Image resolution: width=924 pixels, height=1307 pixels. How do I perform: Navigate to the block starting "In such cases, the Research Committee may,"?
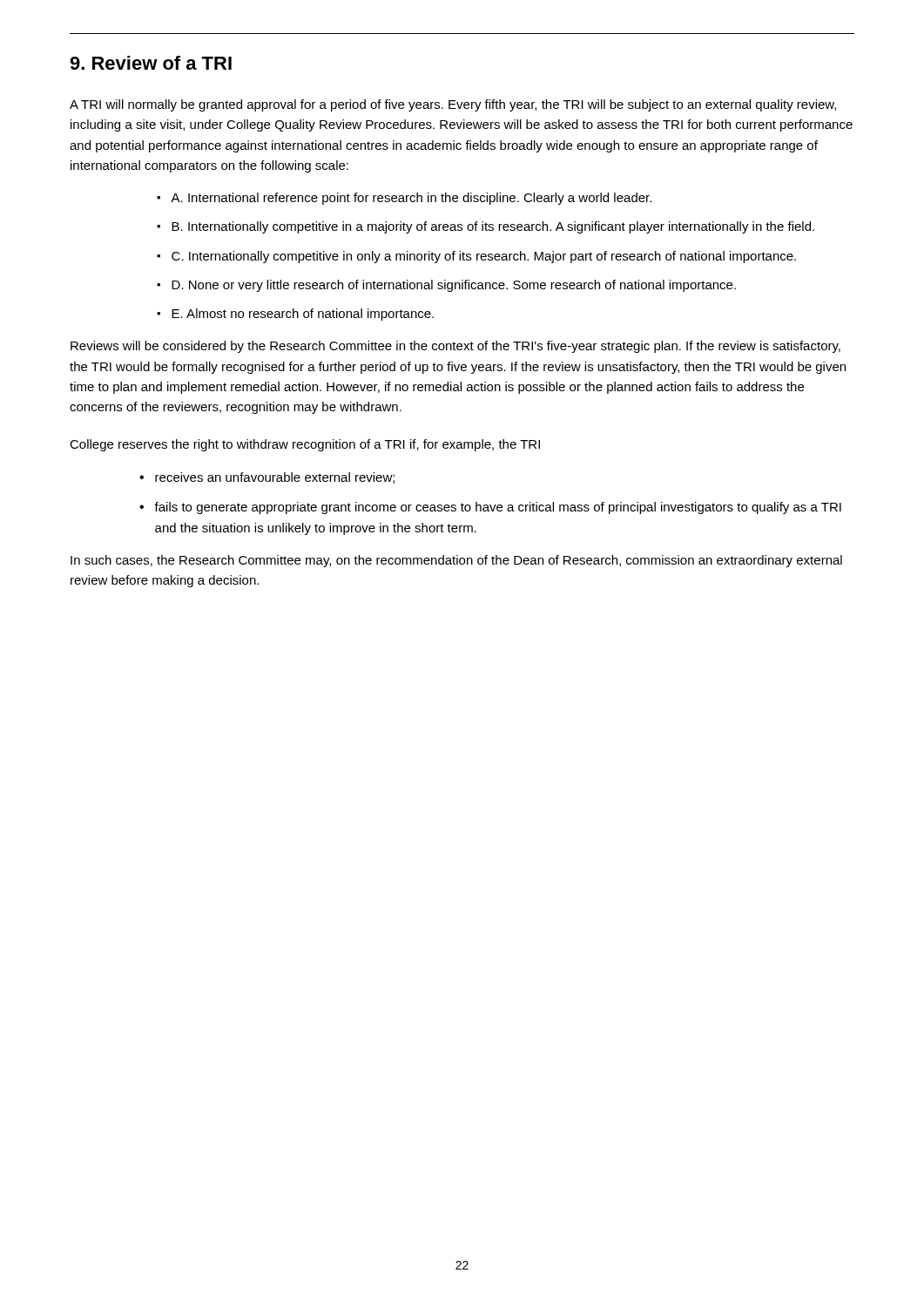(x=462, y=570)
